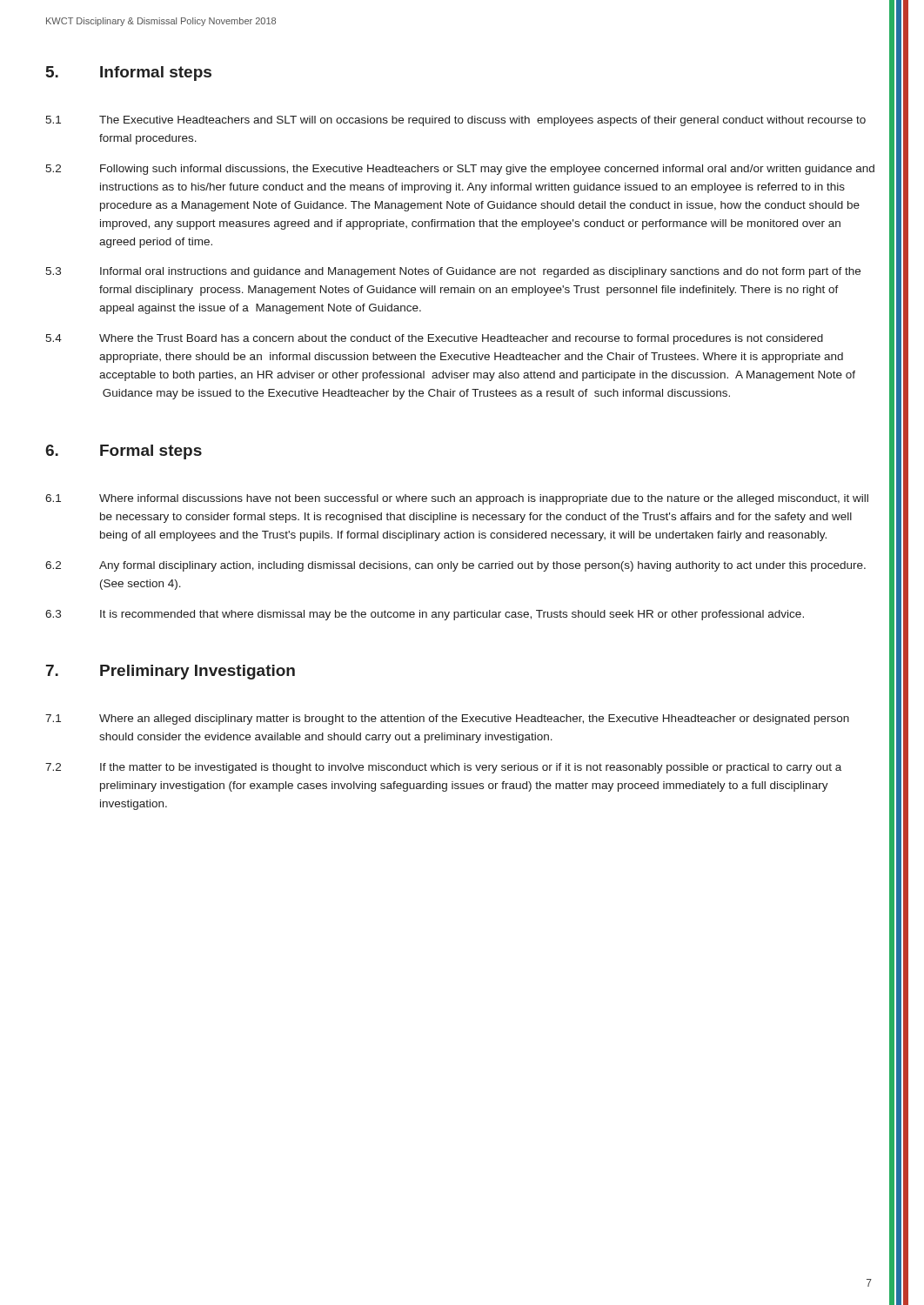Click on the list item with the text "5.4 Where the Trust Board"

[x=461, y=366]
